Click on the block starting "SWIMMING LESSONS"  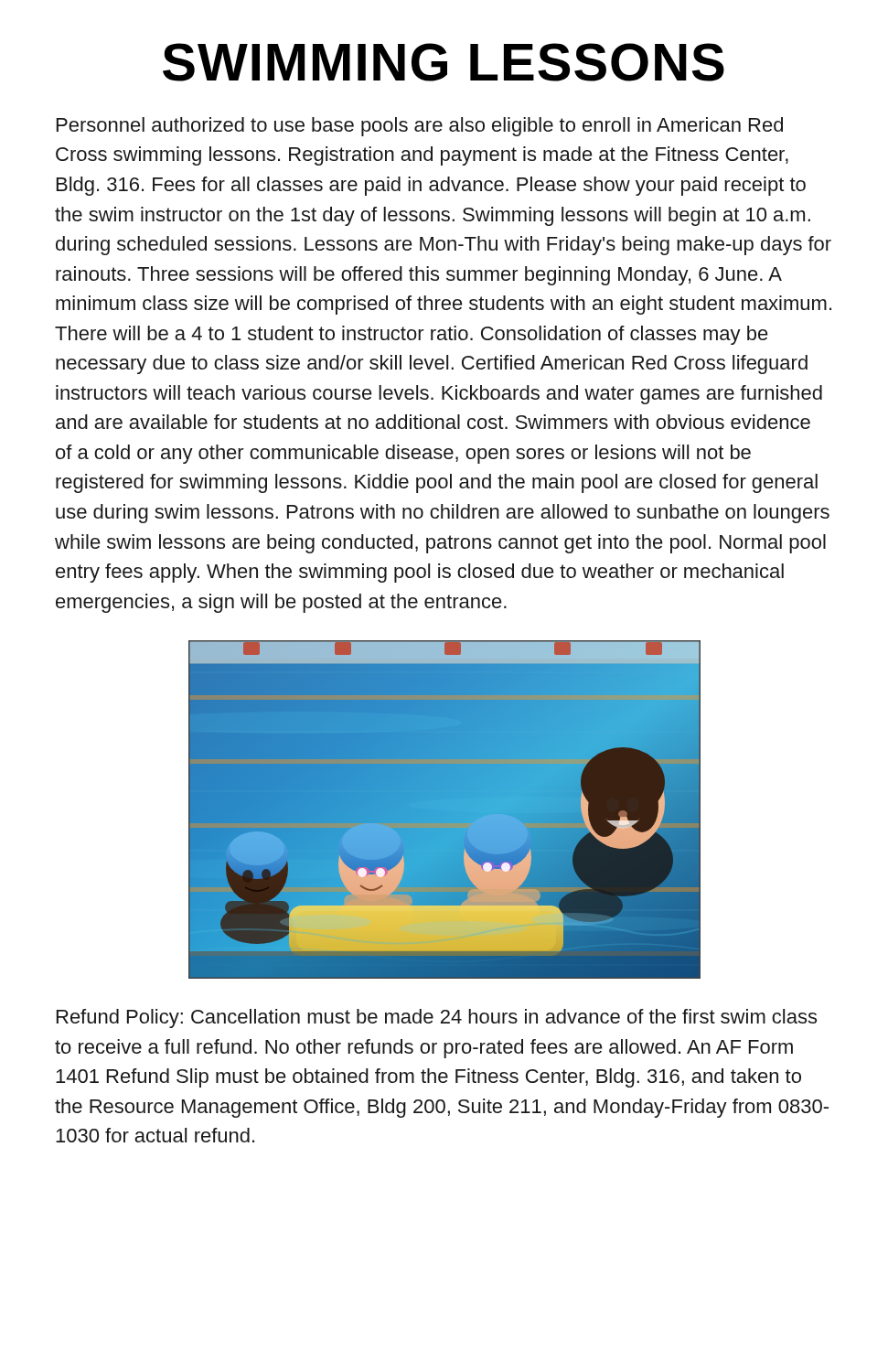[x=444, y=63]
